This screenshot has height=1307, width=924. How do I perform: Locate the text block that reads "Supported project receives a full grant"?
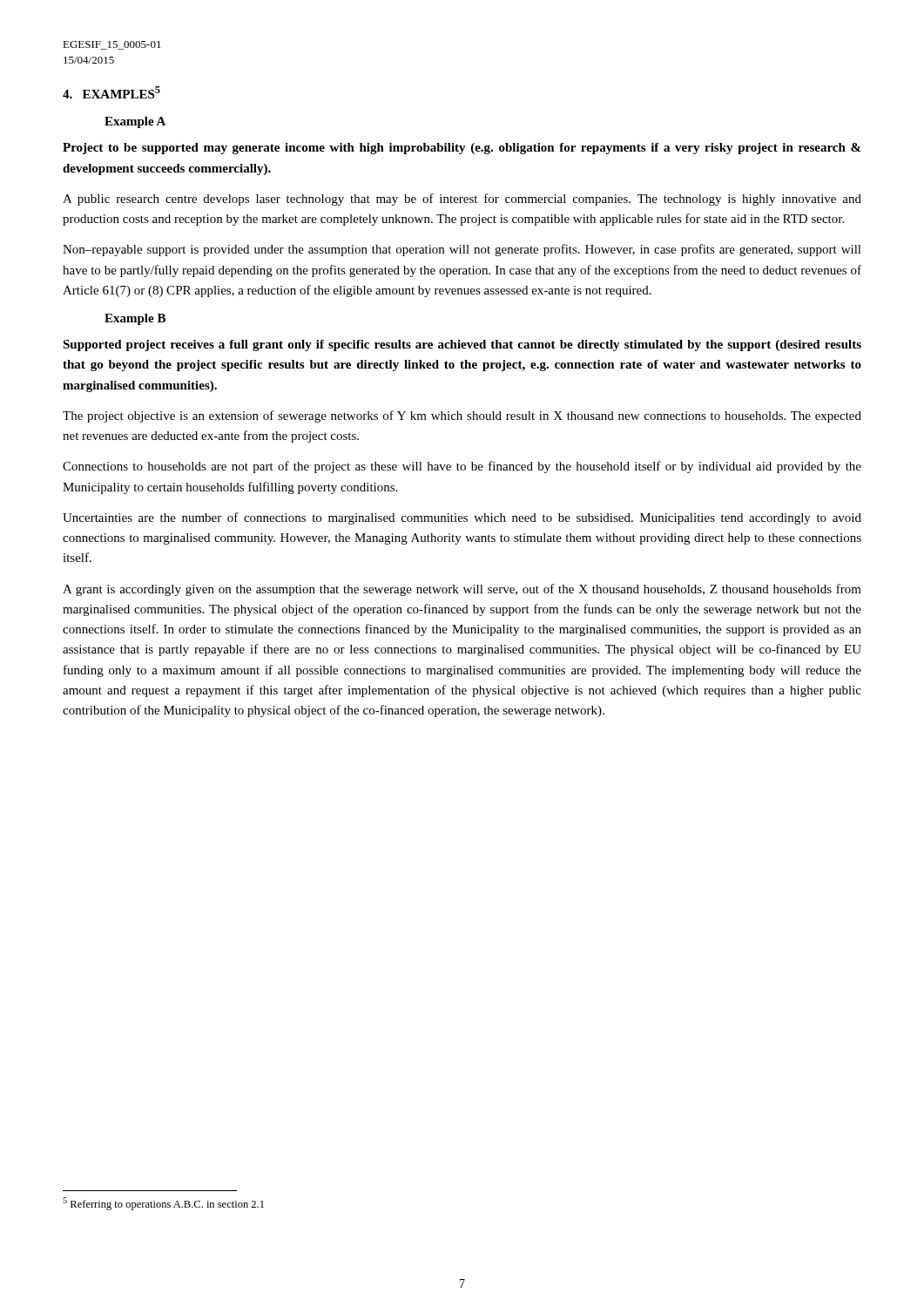[x=462, y=365]
